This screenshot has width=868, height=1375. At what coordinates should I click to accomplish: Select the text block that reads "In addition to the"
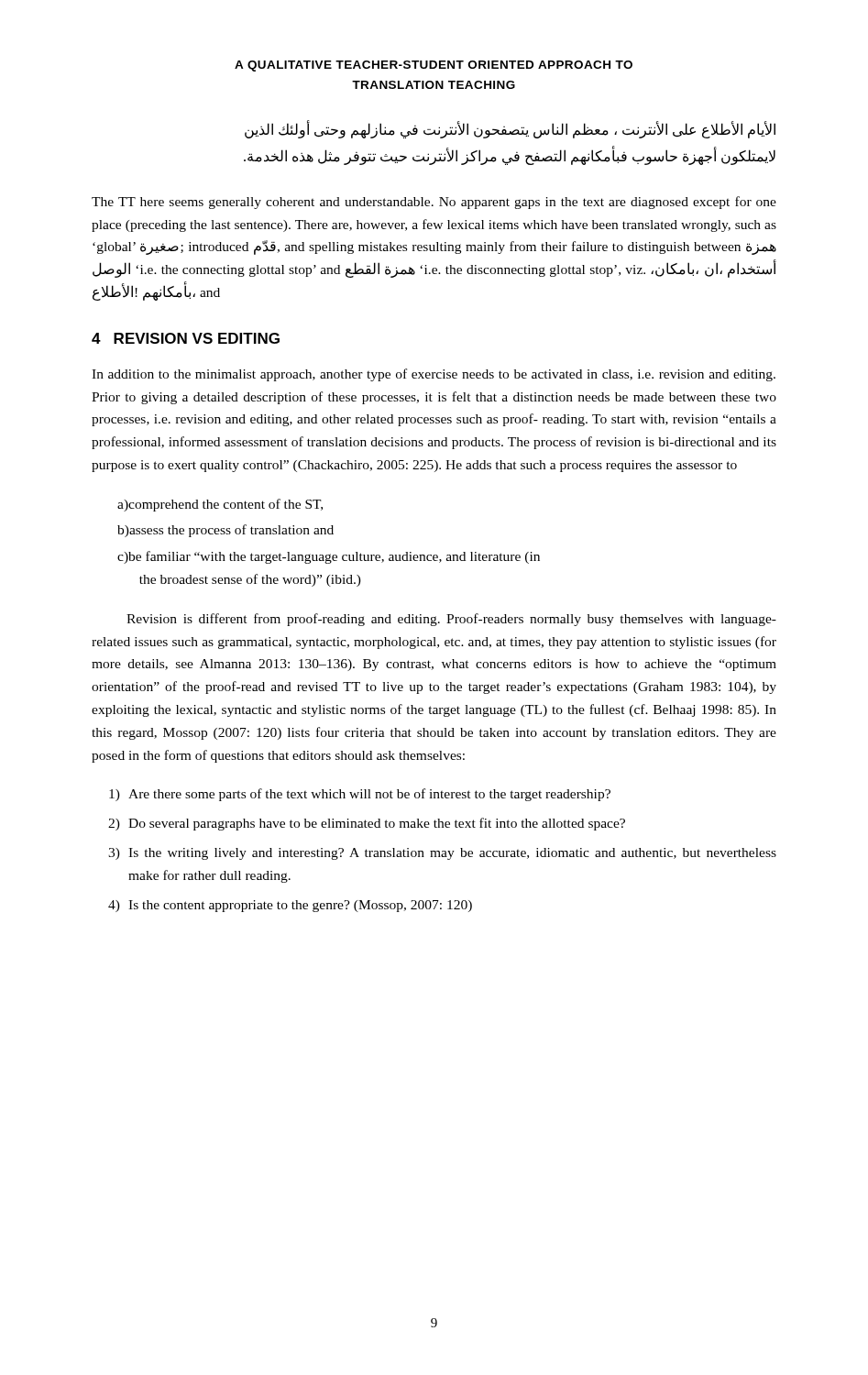(x=434, y=419)
